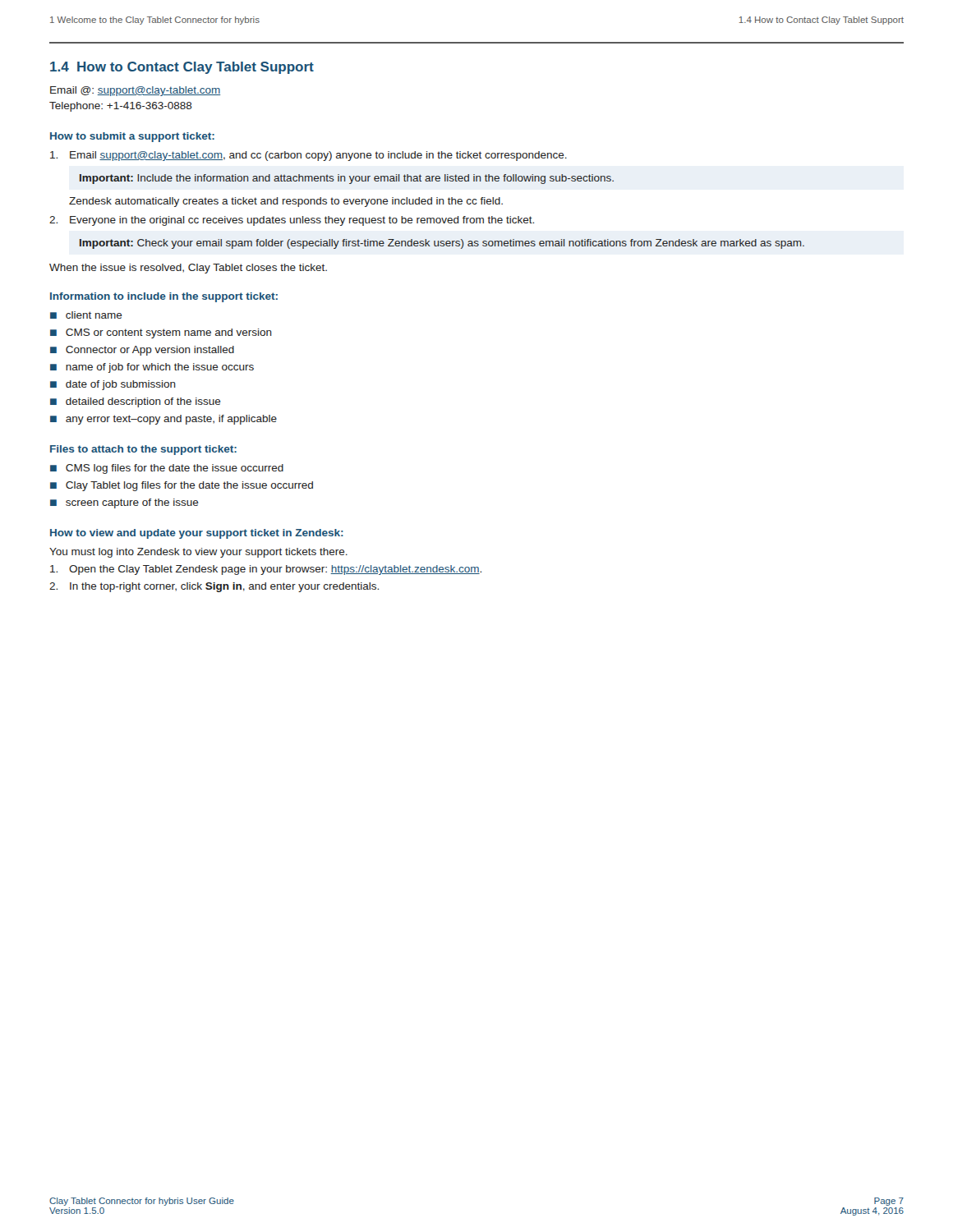The width and height of the screenshot is (953, 1232).
Task: Find the section header with the text "1.4 How to Contact"
Action: [x=181, y=67]
